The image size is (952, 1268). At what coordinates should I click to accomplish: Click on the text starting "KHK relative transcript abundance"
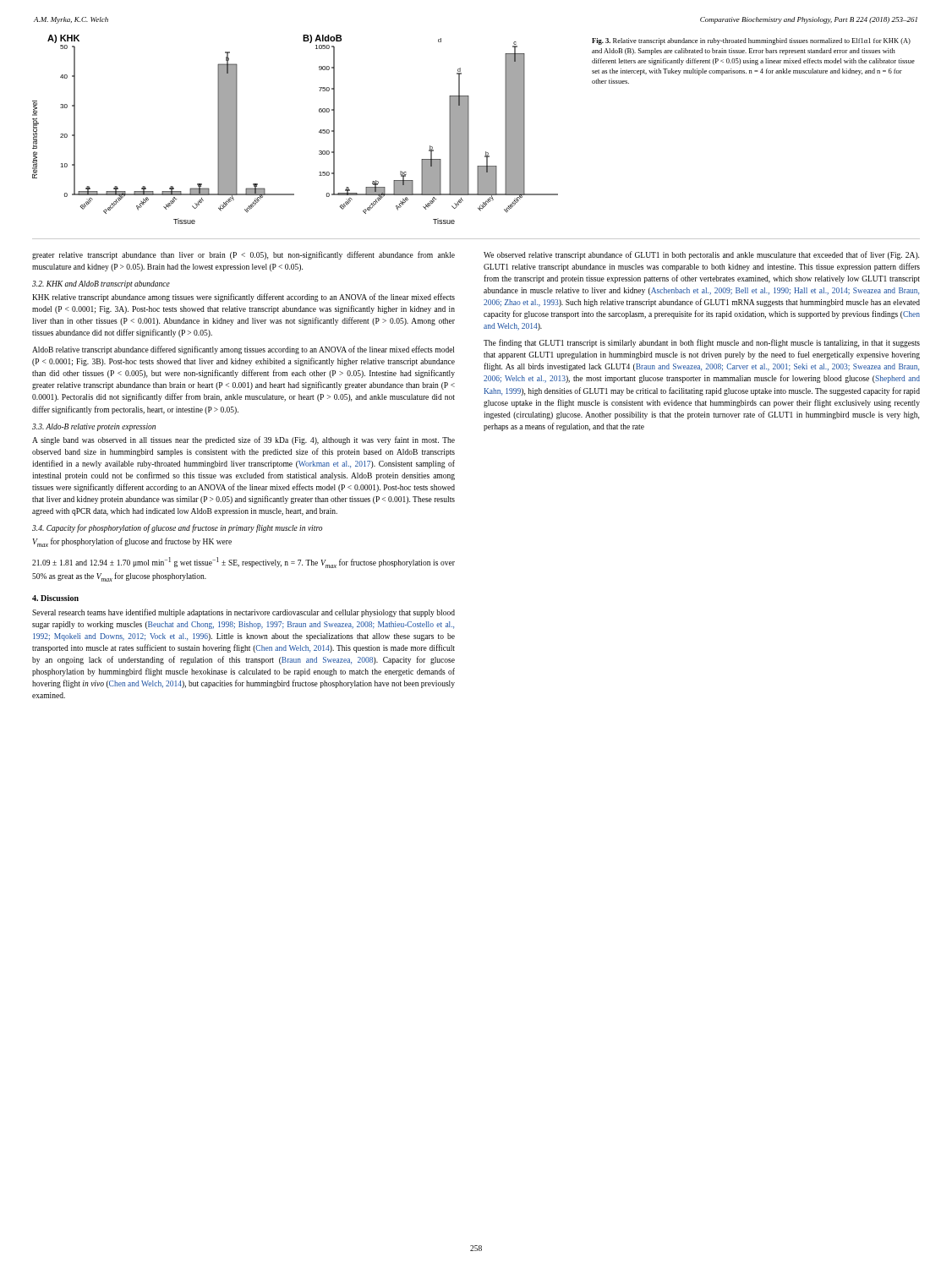(243, 315)
